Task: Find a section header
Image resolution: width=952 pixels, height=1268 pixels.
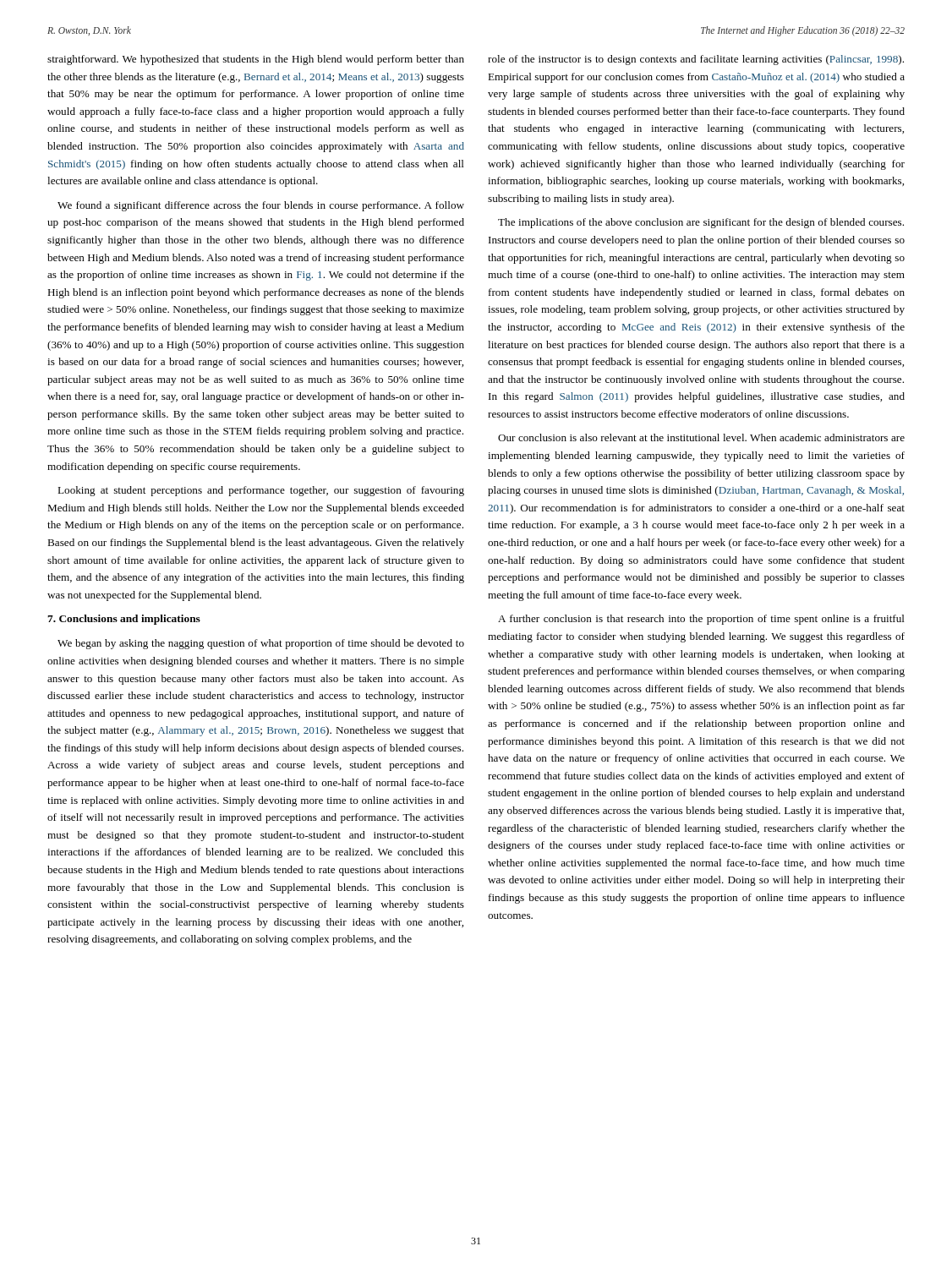Action: [x=256, y=619]
